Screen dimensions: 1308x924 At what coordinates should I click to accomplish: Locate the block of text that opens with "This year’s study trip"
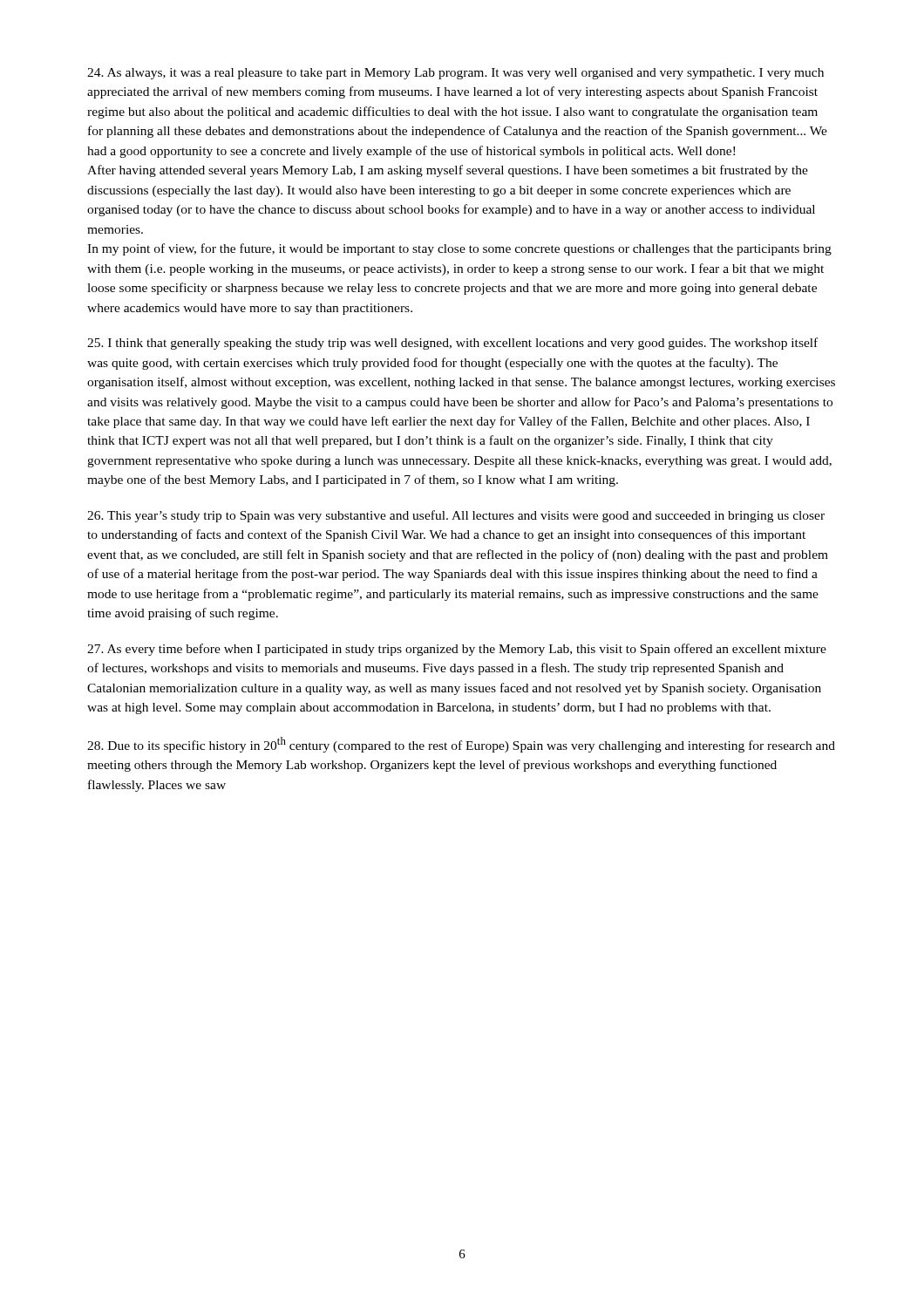click(458, 564)
